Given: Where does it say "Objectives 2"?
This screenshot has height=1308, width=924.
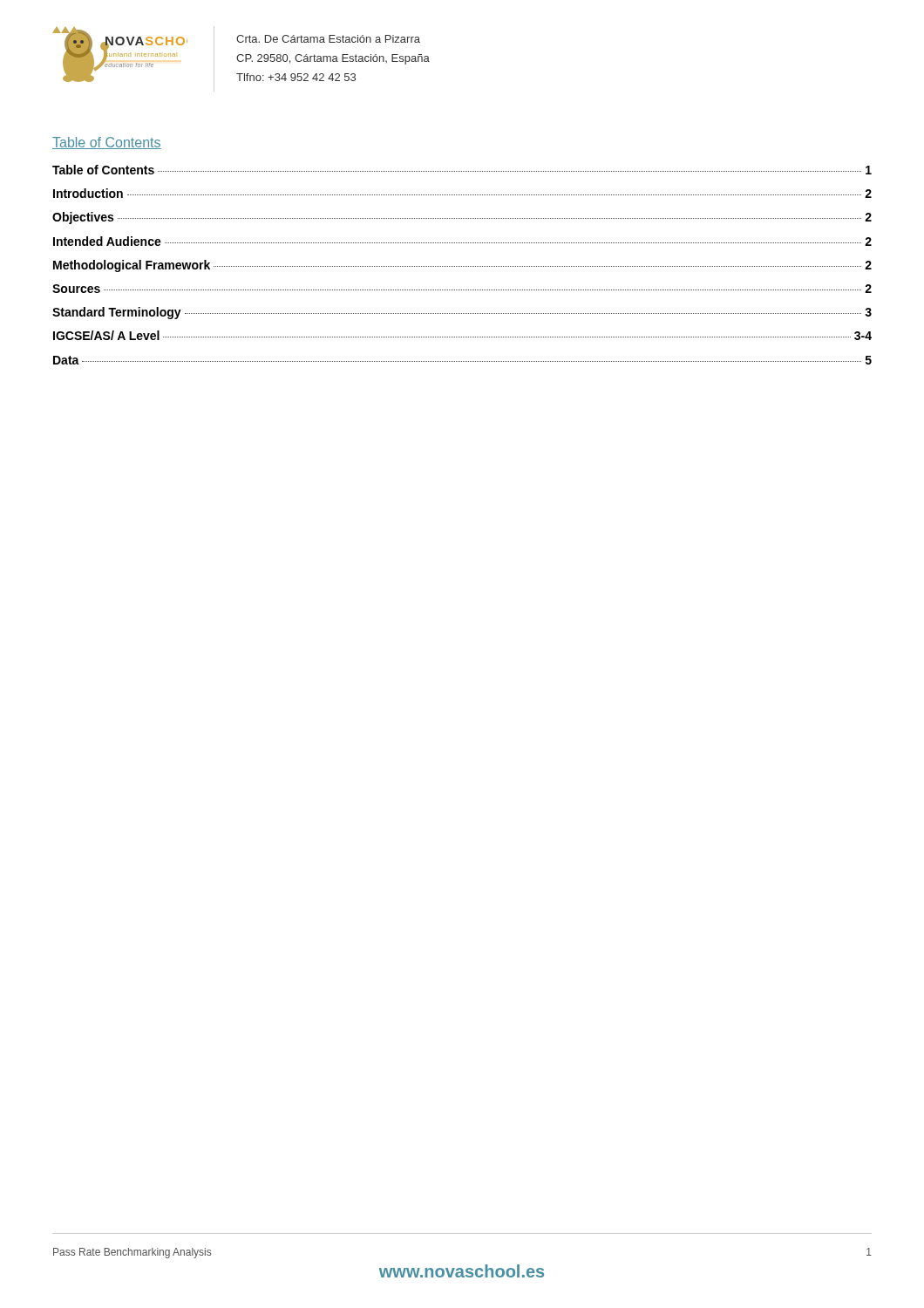Looking at the screenshot, I should [x=462, y=218].
